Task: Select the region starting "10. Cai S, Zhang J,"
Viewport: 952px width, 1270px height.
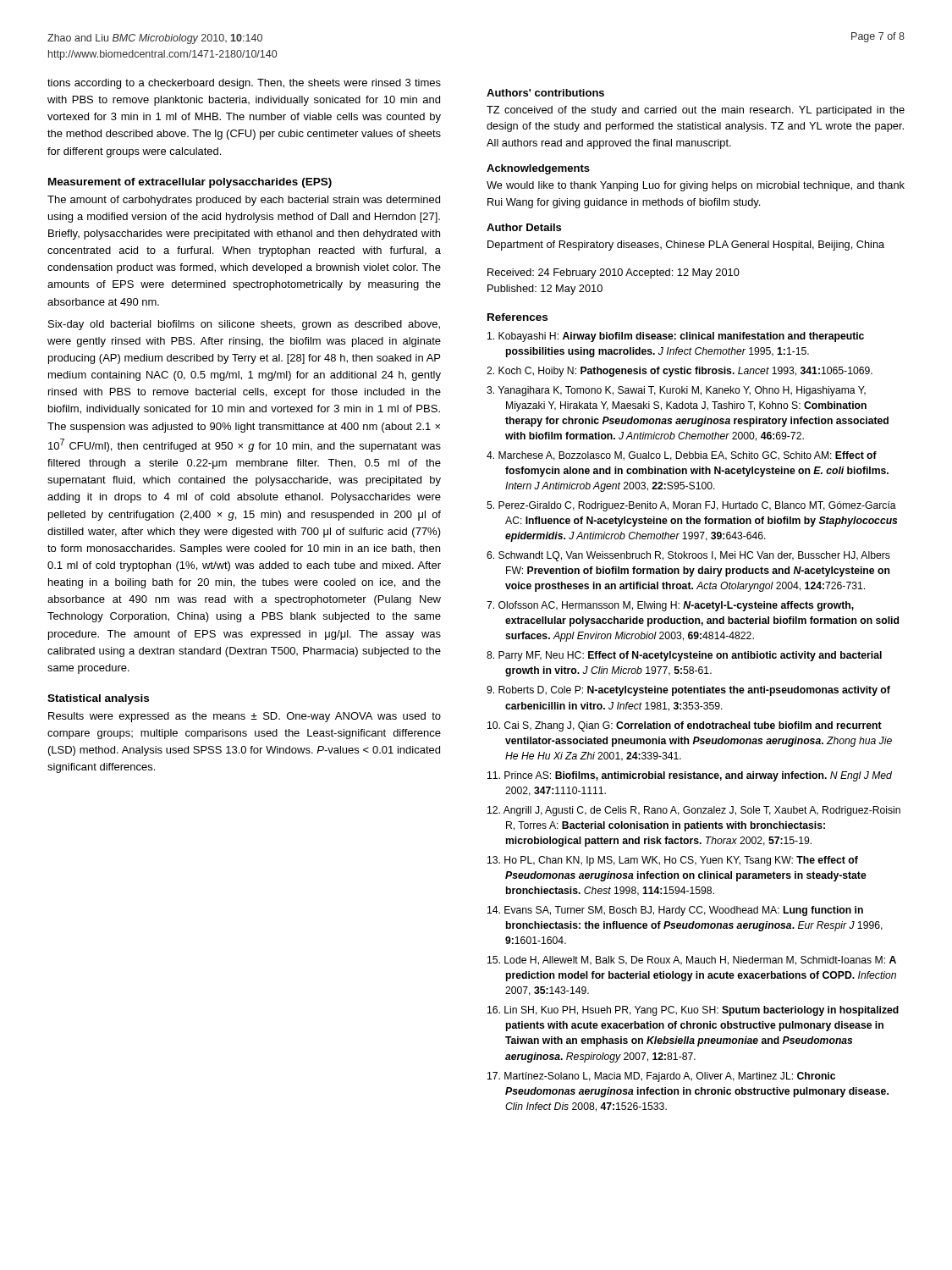Action: click(x=689, y=741)
